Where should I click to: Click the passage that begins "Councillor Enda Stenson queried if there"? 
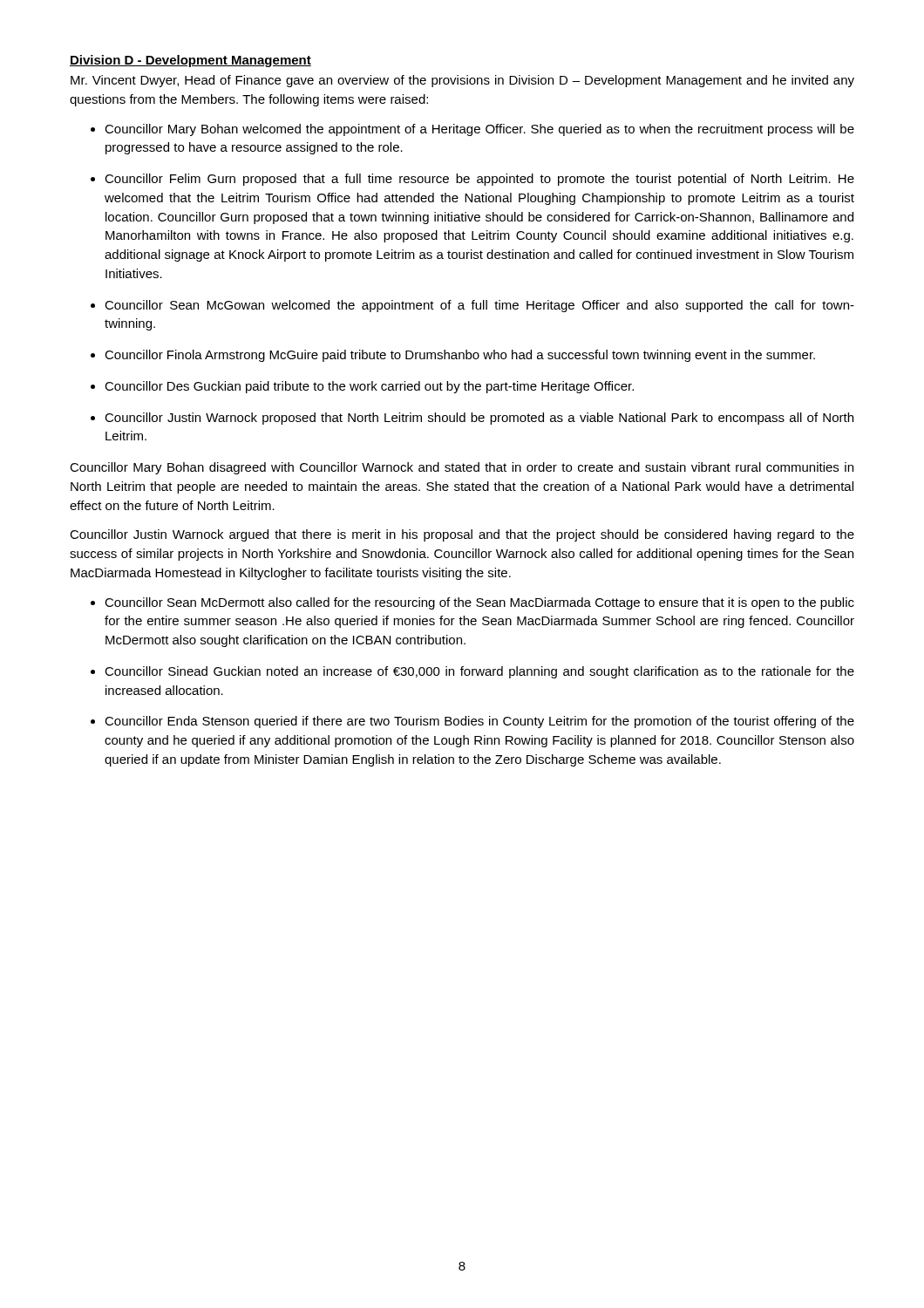479,740
